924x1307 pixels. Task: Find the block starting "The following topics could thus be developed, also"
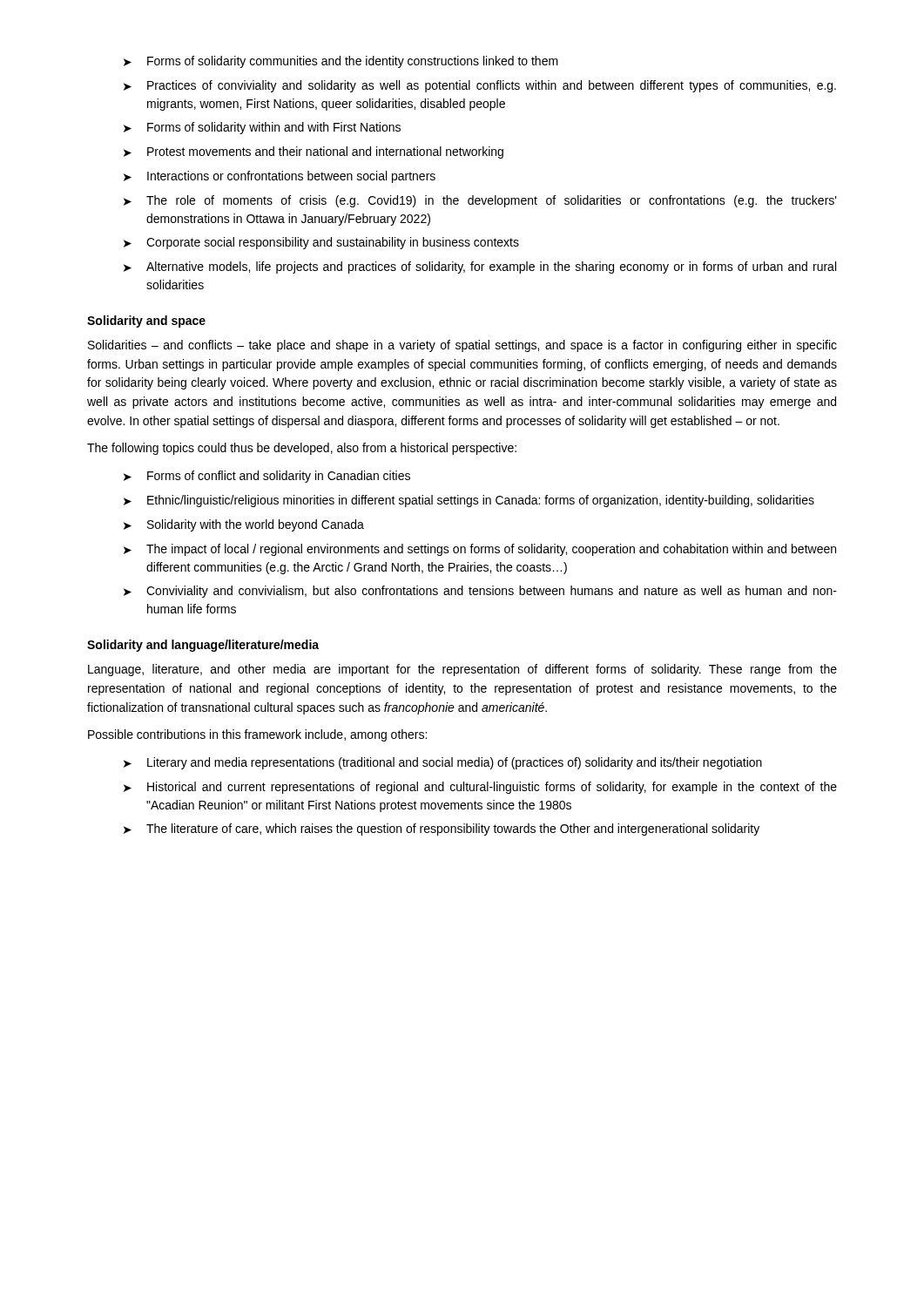[302, 448]
